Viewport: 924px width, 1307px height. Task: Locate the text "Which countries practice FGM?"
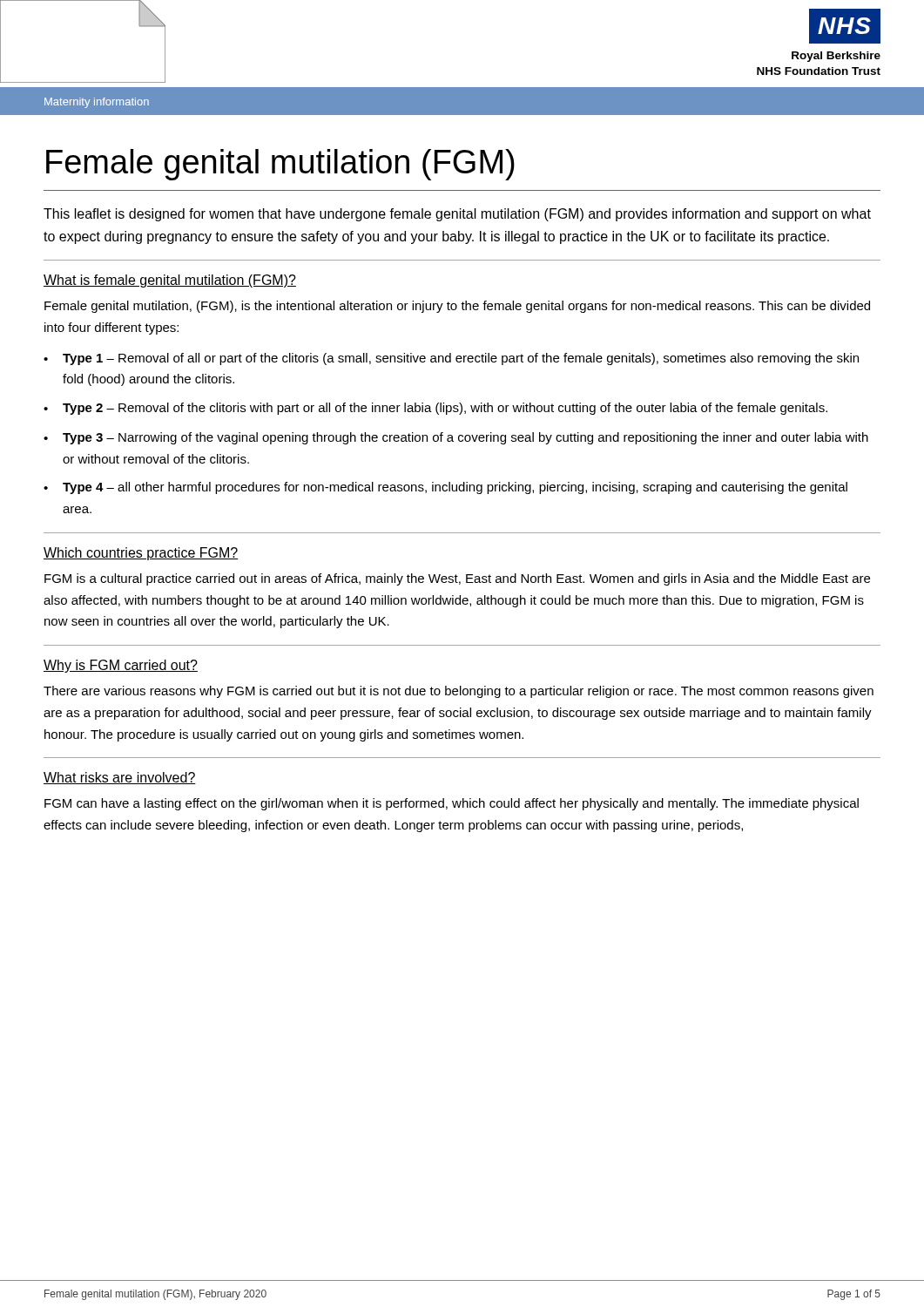point(141,554)
